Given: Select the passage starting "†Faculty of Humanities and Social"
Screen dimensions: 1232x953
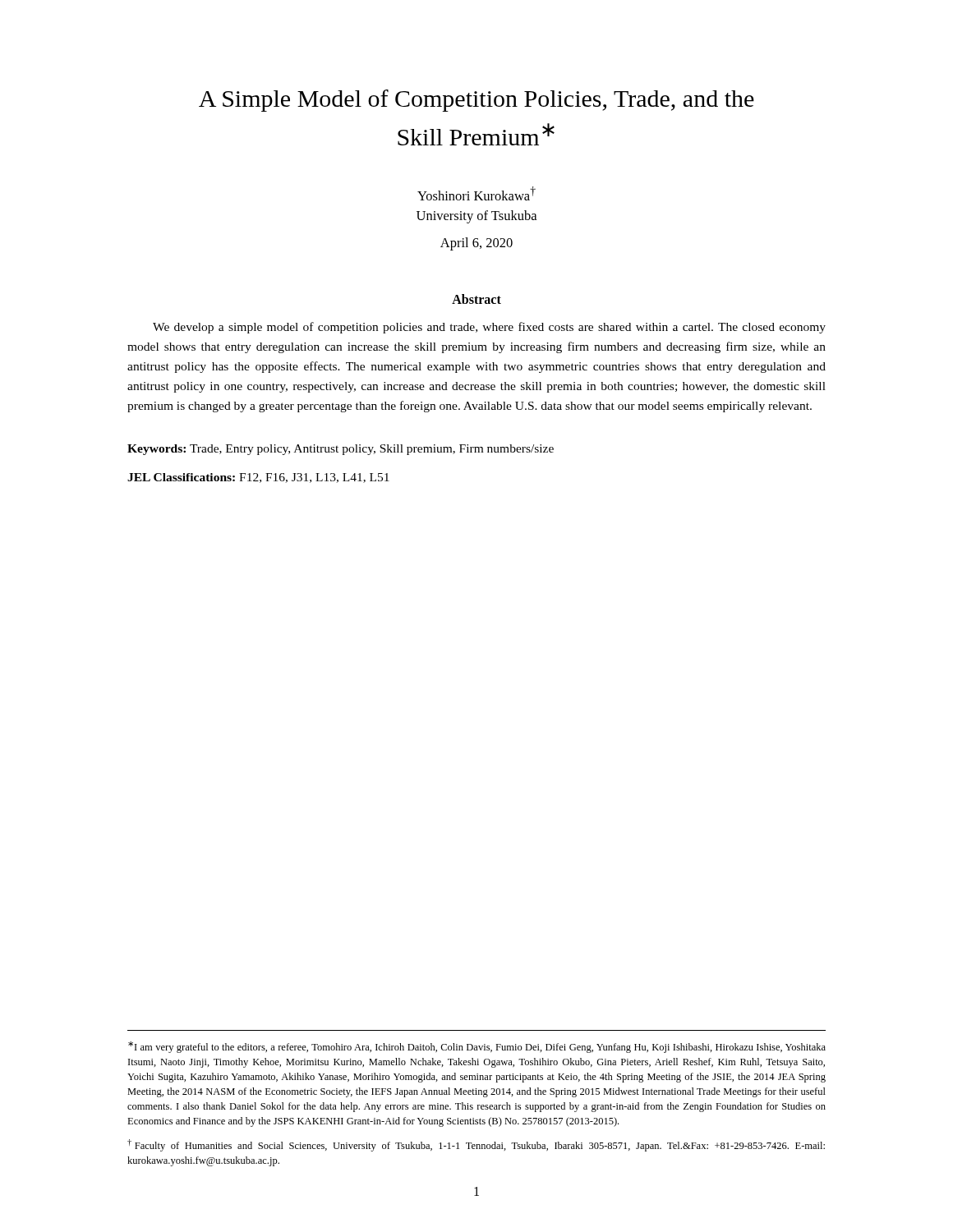Looking at the screenshot, I should [476, 1152].
